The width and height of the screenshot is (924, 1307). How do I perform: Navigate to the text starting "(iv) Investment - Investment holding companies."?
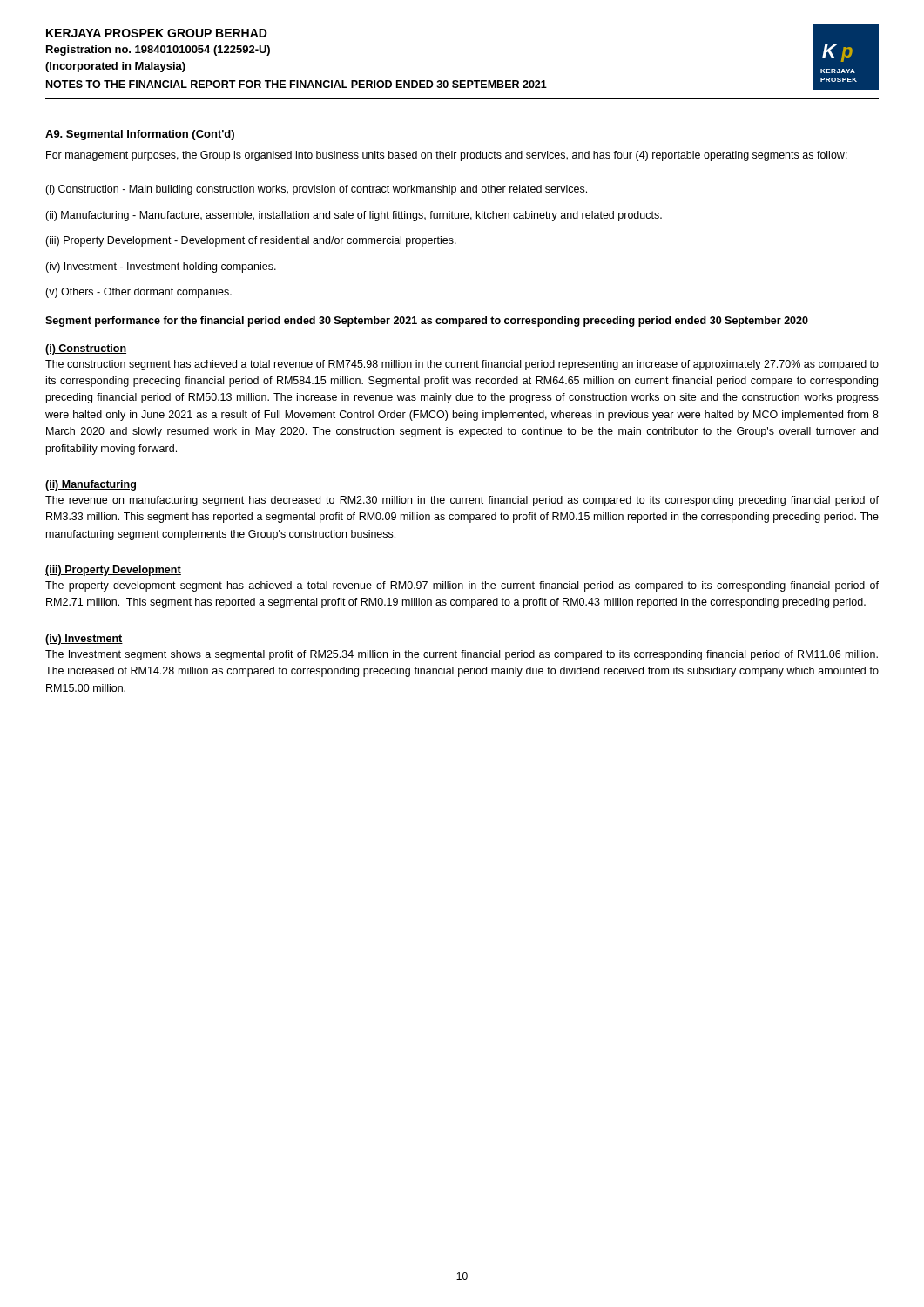[x=161, y=266]
